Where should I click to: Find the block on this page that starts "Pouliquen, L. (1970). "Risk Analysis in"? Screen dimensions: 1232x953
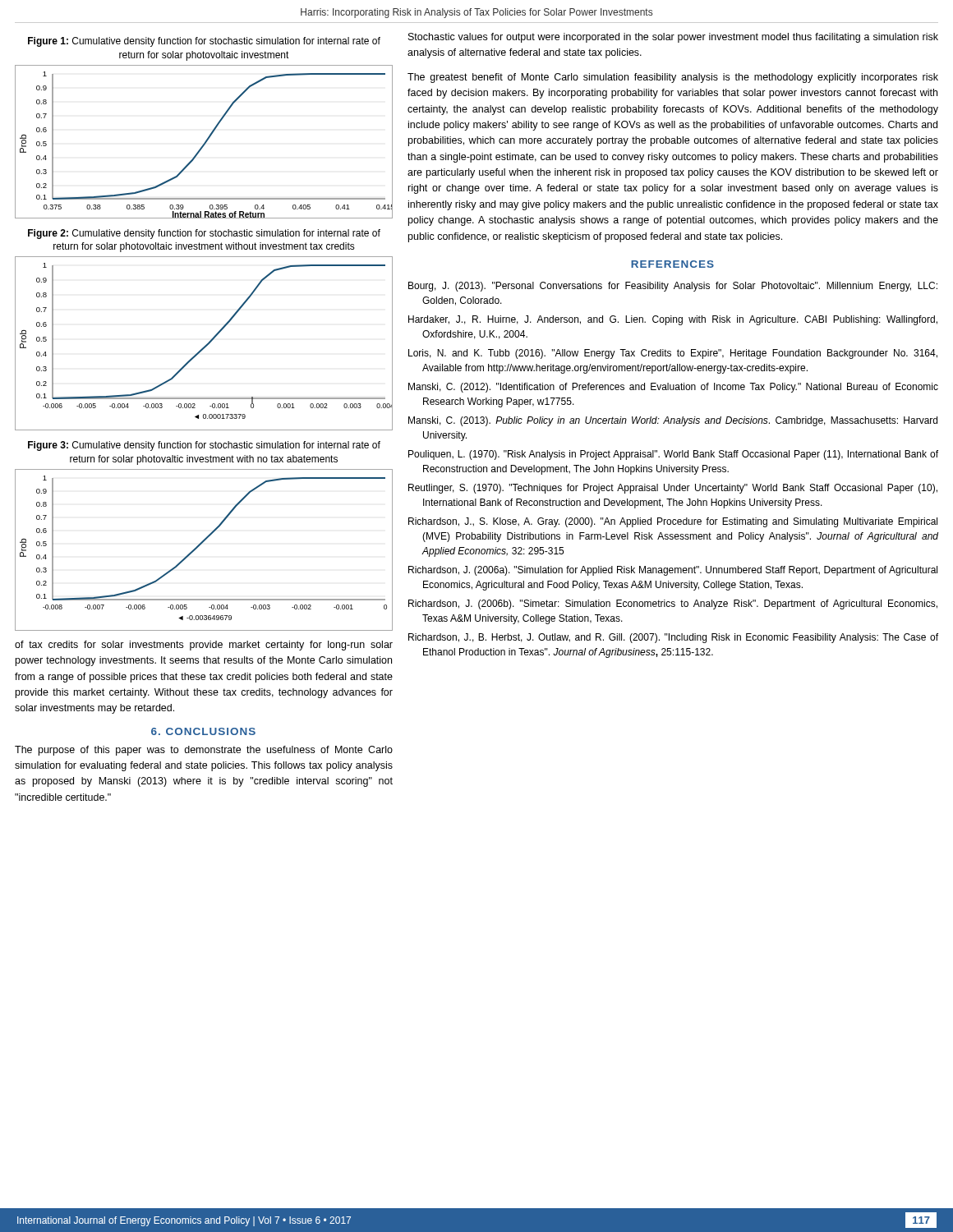673,461
